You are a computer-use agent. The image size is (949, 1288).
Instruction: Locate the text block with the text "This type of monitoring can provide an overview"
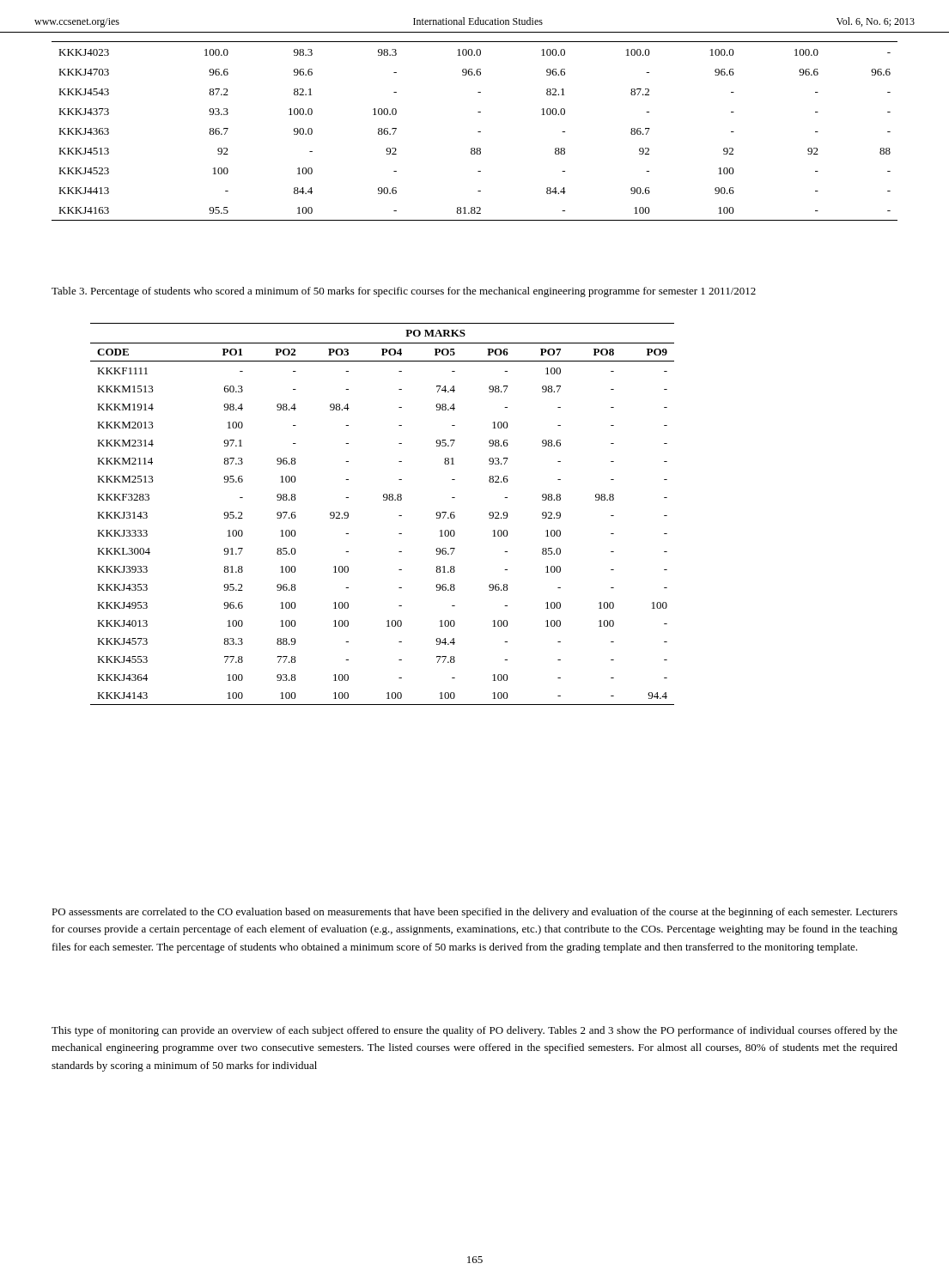[x=474, y=1047]
